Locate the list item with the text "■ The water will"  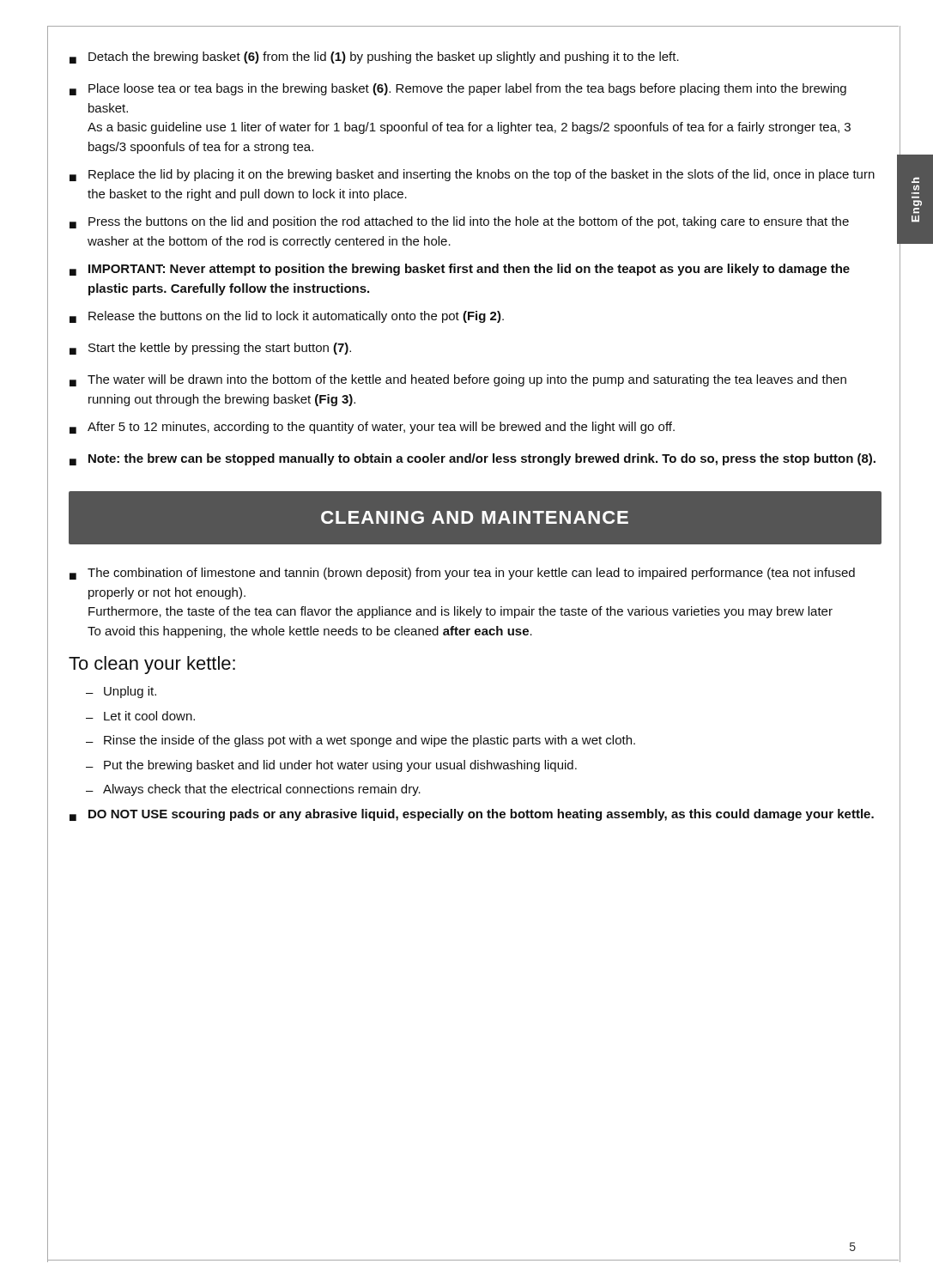tap(475, 389)
